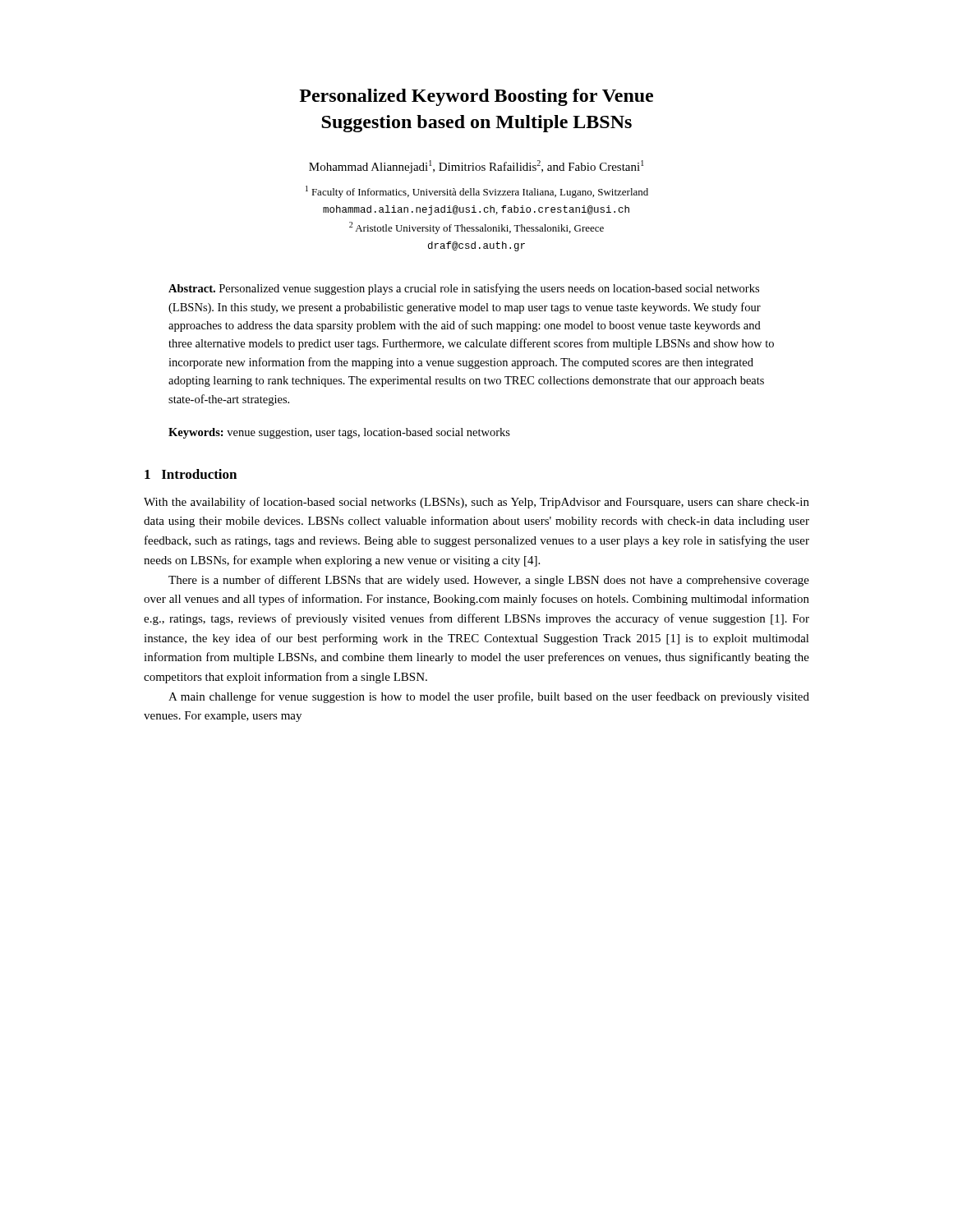Viewport: 953px width, 1232px height.
Task: Locate the text containing "Mohammad Aliannejadi1, Dimitrios Rafailidis2, and Fabio Crestani1"
Action: click(x=476, y=166)
